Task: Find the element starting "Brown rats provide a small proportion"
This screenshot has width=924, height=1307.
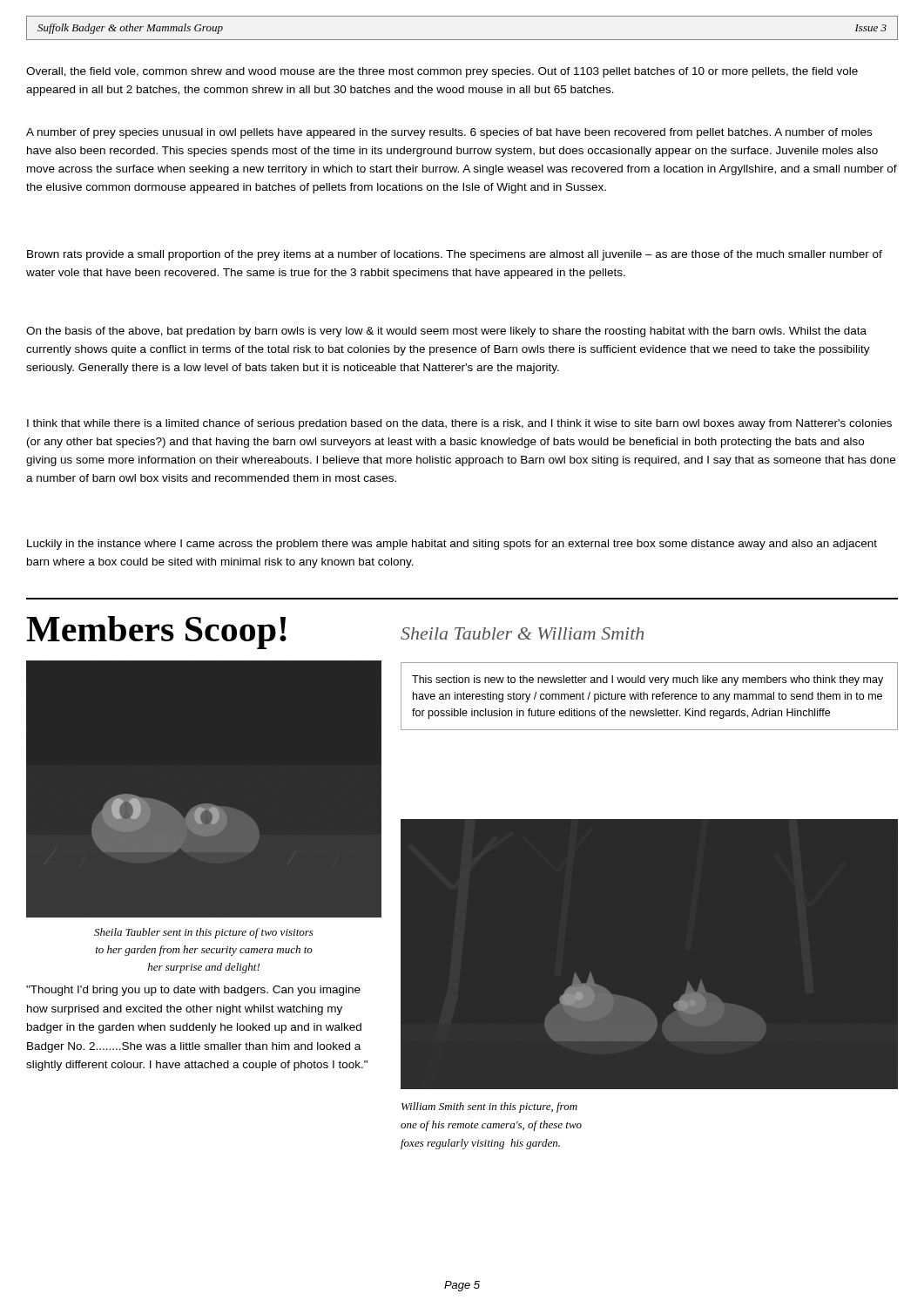Action: pos(462,264)
